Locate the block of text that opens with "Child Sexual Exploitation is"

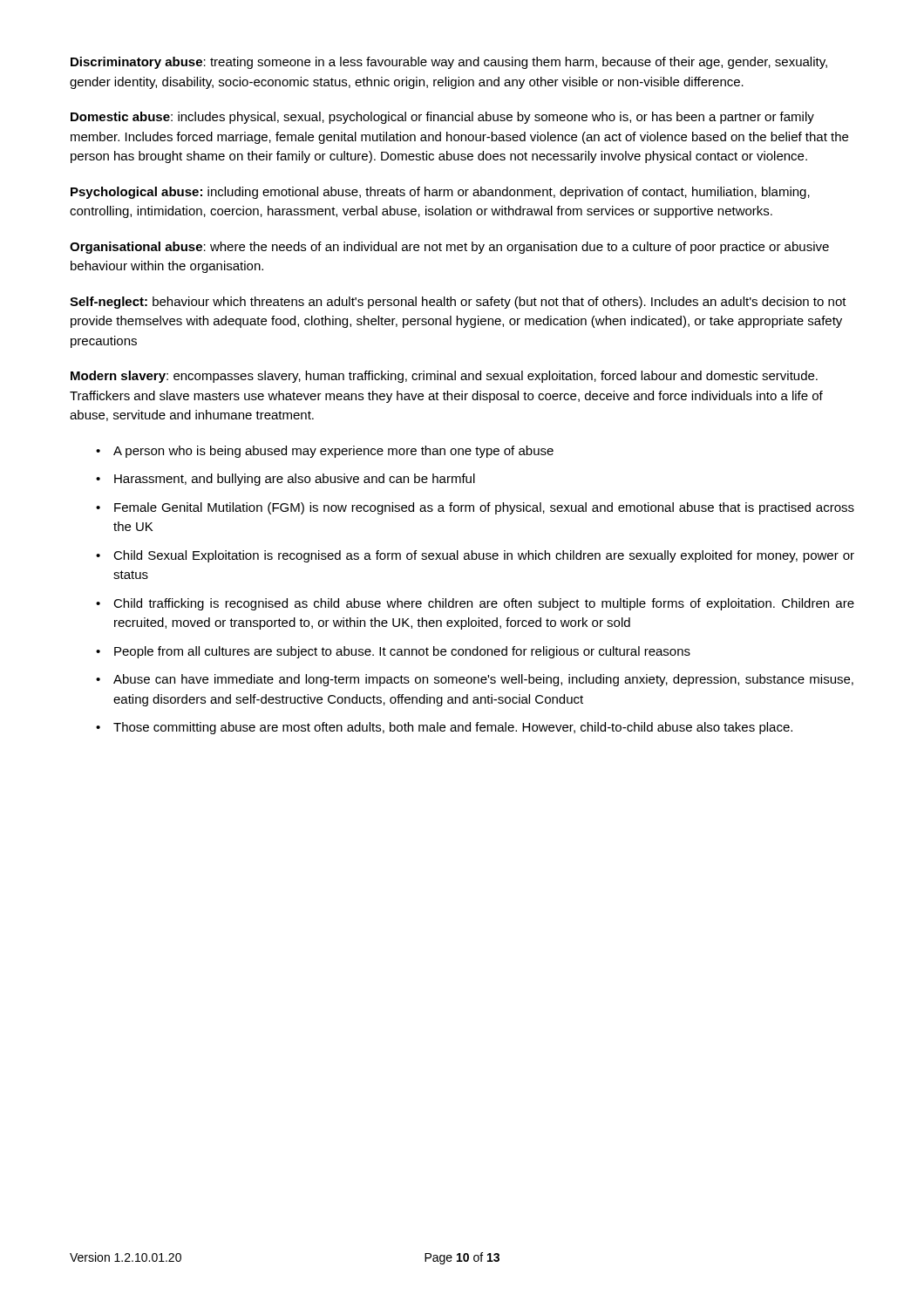pyautogui.click(x=484, y=564)
